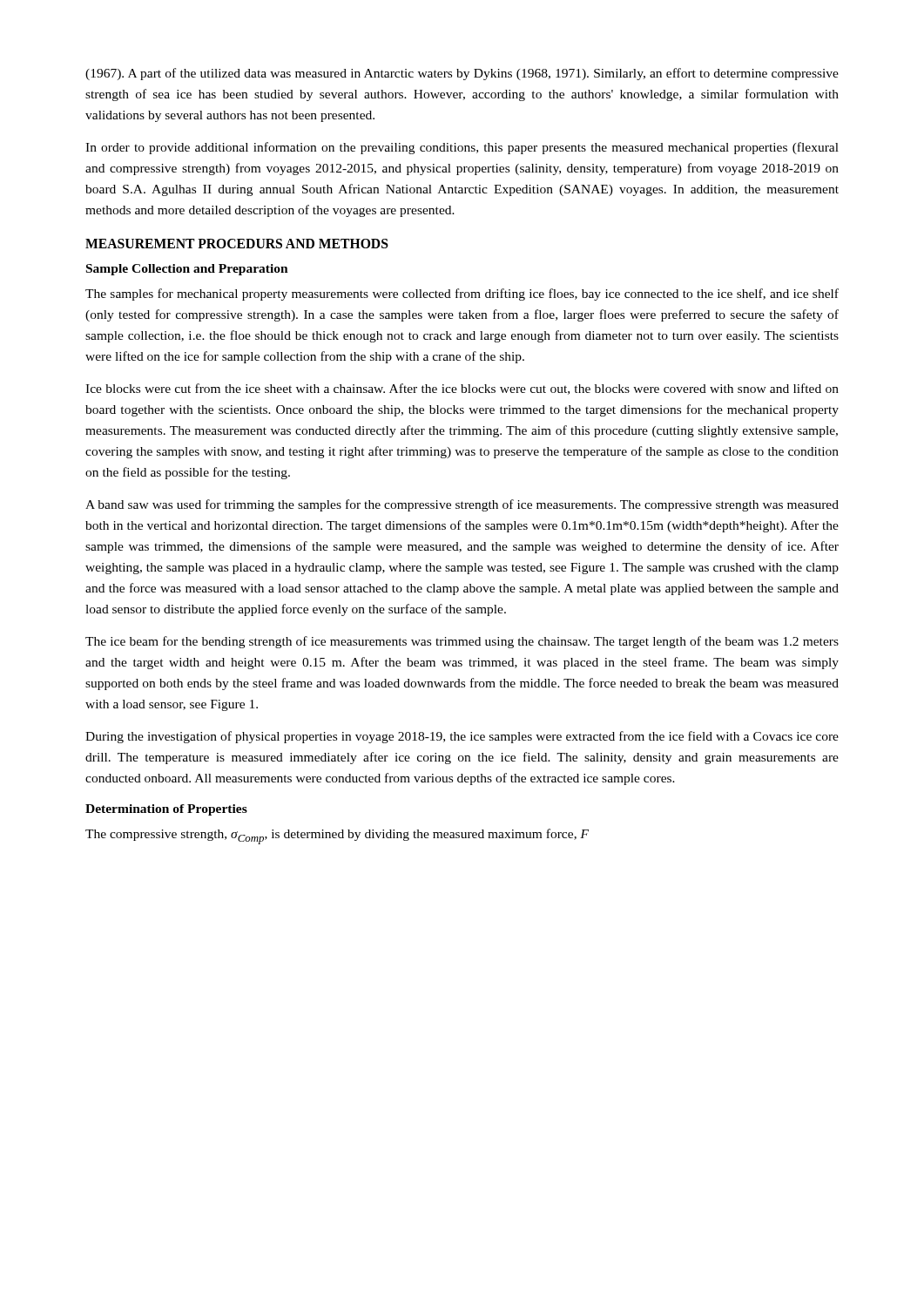The image size is (924, 1307).
Task: Locate the text block with the text "The ice beam"
Action: tap(462, 673)
